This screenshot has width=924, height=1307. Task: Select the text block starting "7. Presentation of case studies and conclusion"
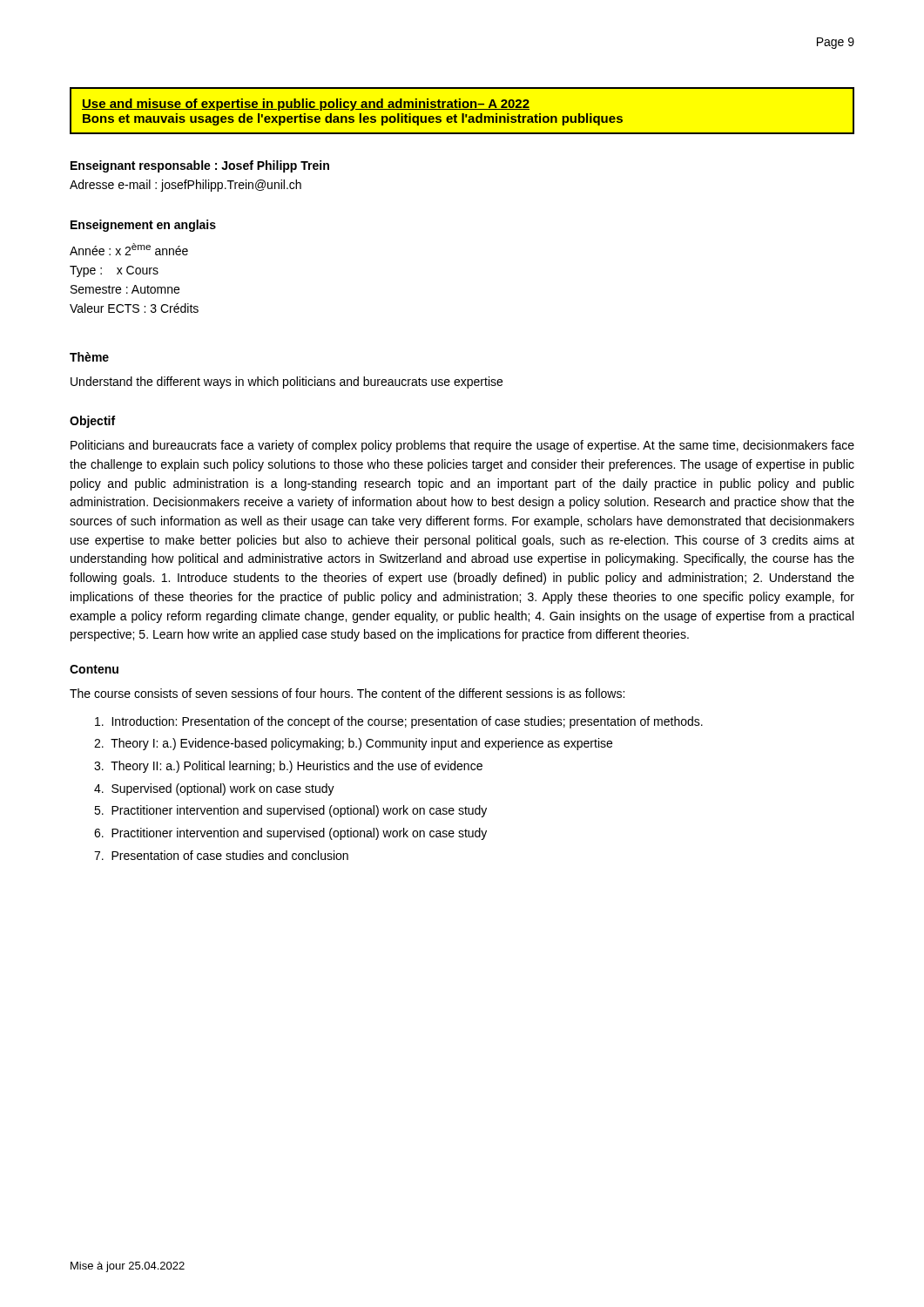221,855
